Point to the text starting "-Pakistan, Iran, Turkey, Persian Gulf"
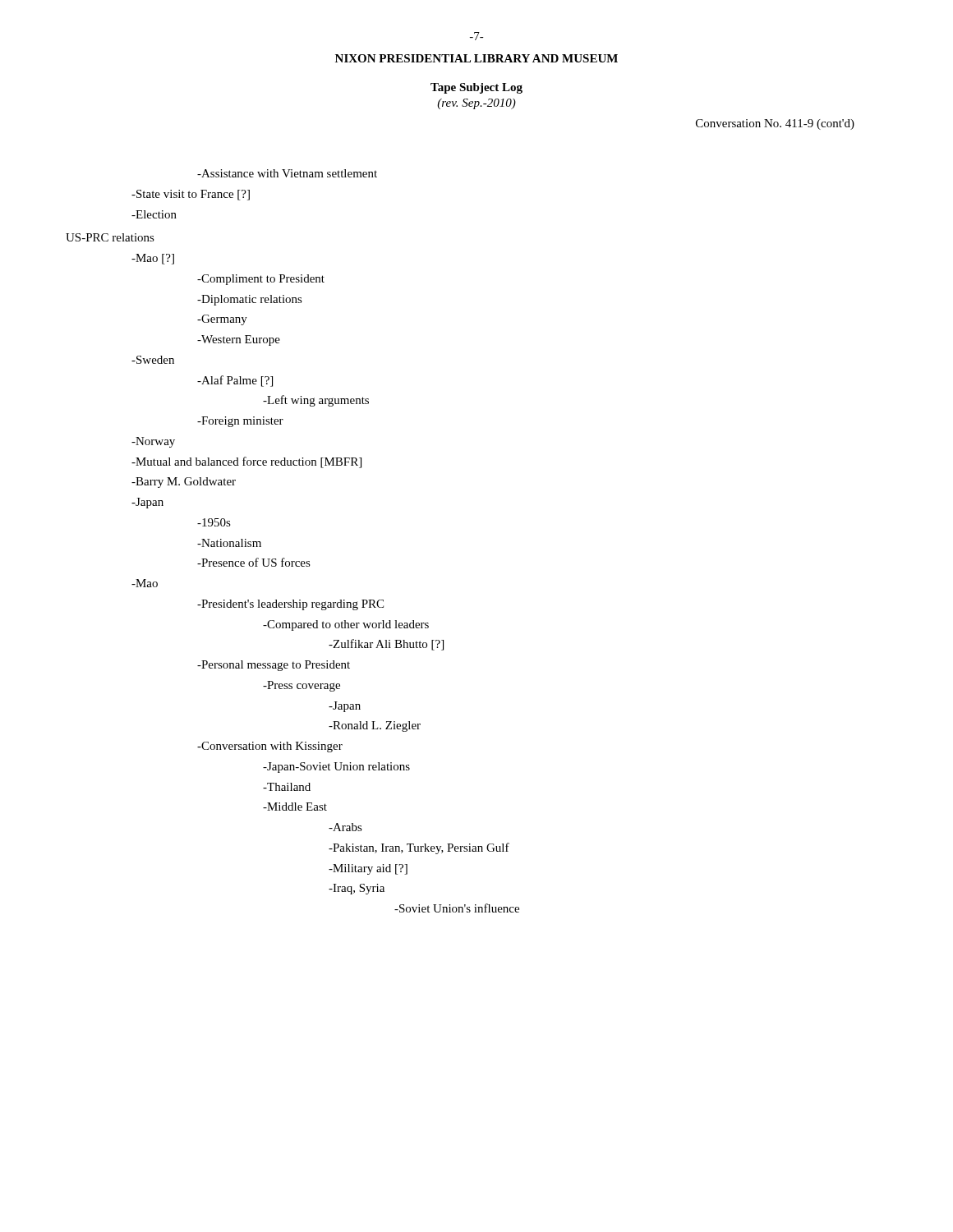 (x=419, y=847)
